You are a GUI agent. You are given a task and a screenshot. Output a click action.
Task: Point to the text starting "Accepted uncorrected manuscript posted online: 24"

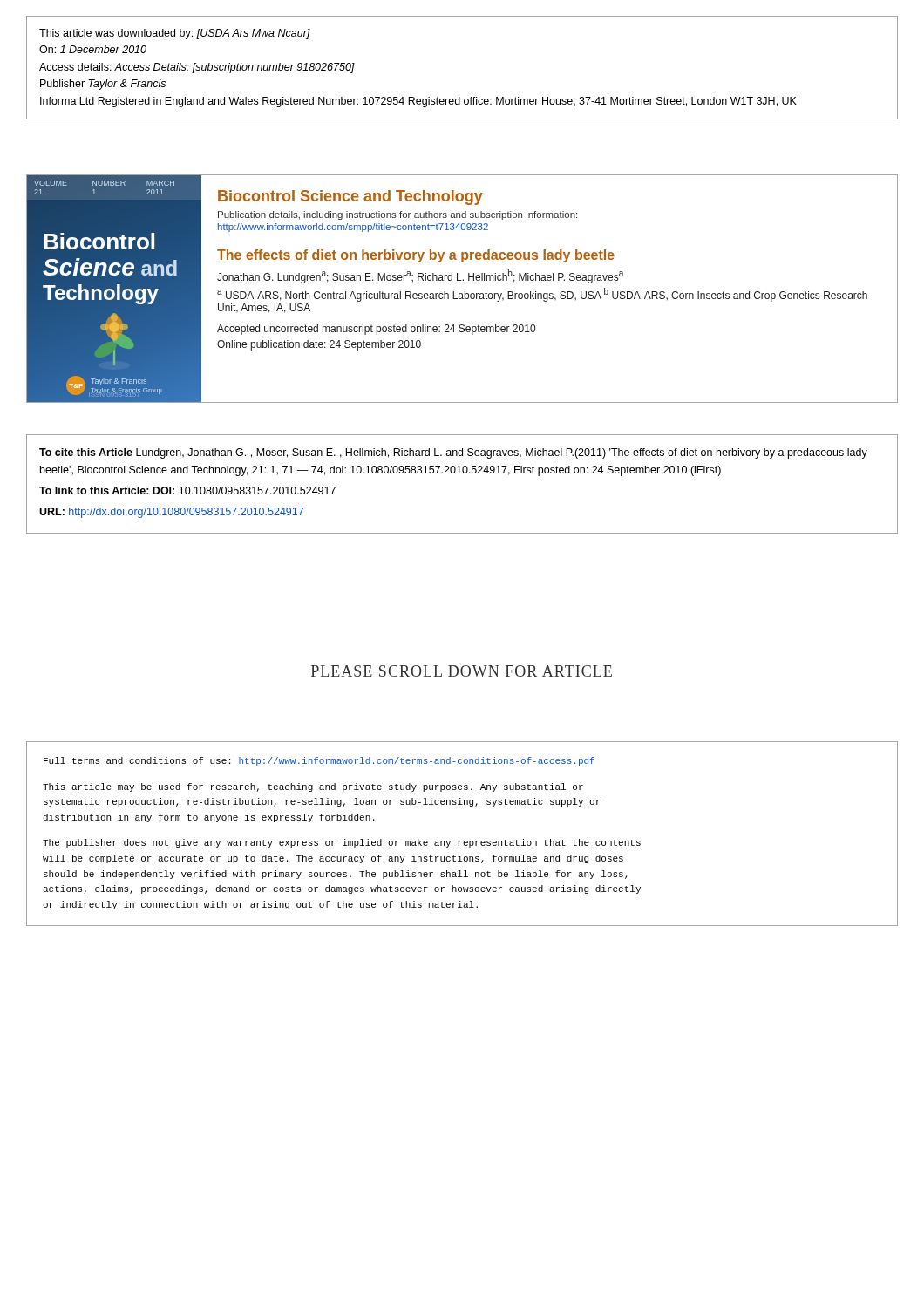[376, 329]
